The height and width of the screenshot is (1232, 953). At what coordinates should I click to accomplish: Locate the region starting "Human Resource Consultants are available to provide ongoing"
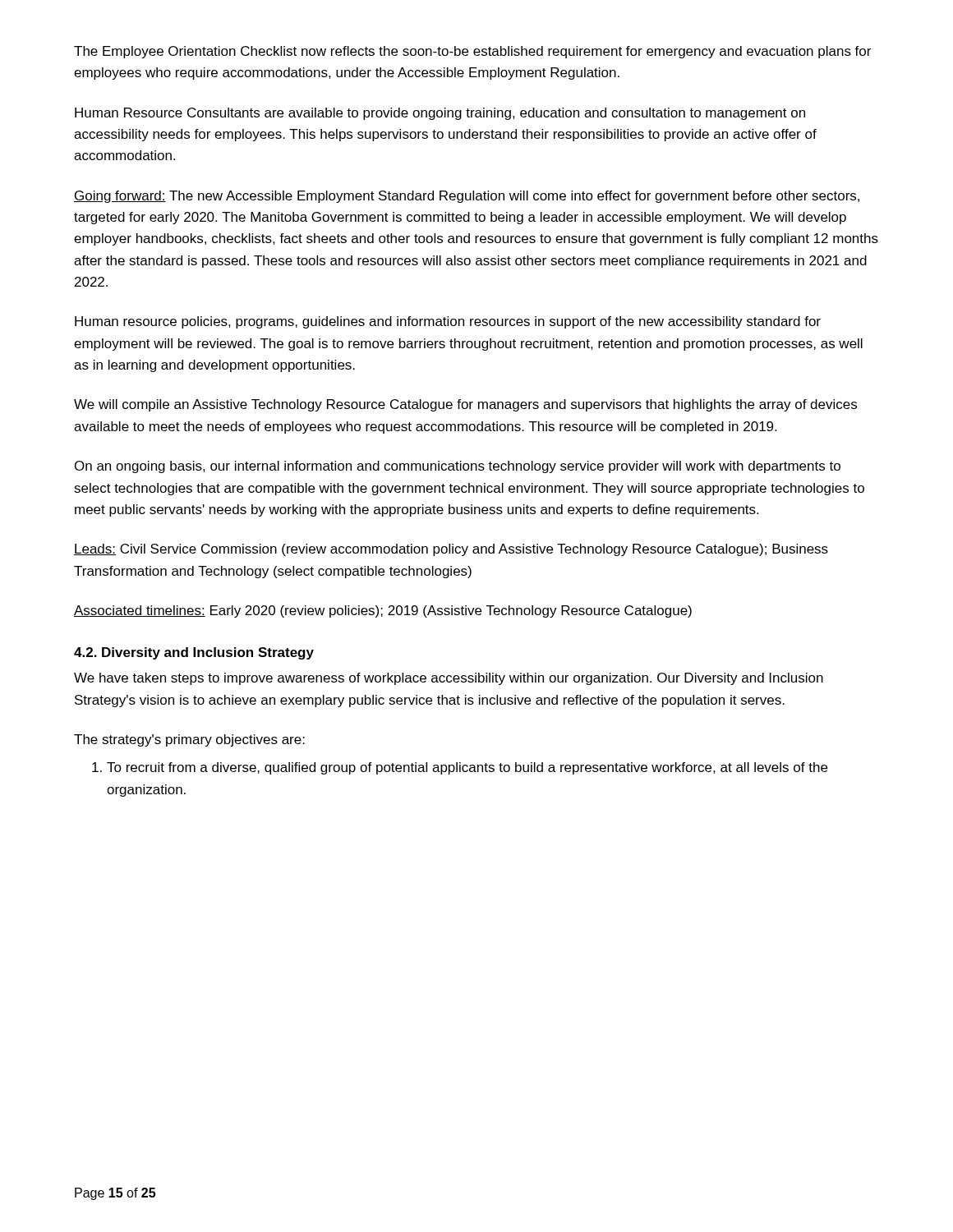(445, 134)
